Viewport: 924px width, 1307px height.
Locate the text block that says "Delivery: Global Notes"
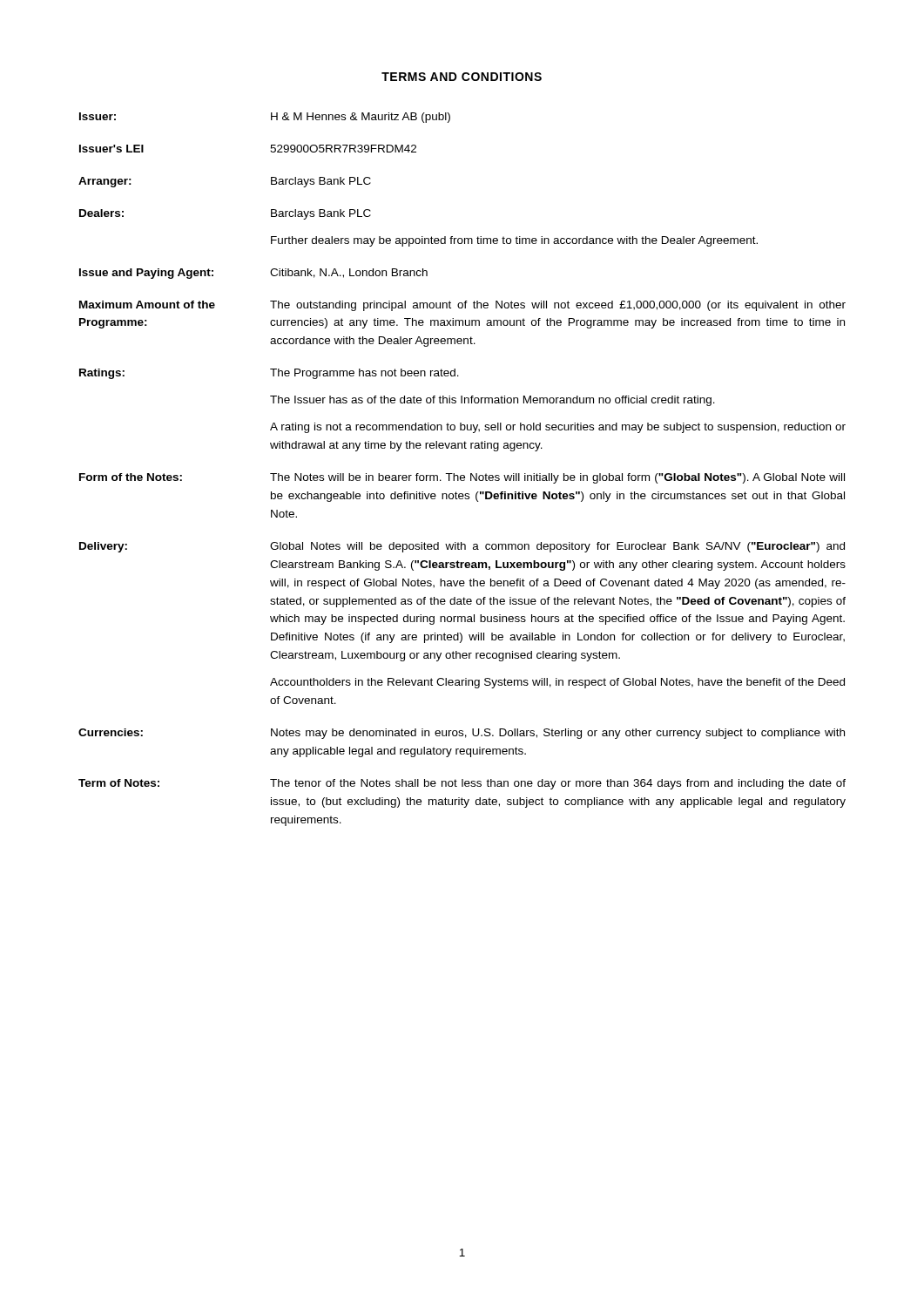click(462, 624)
